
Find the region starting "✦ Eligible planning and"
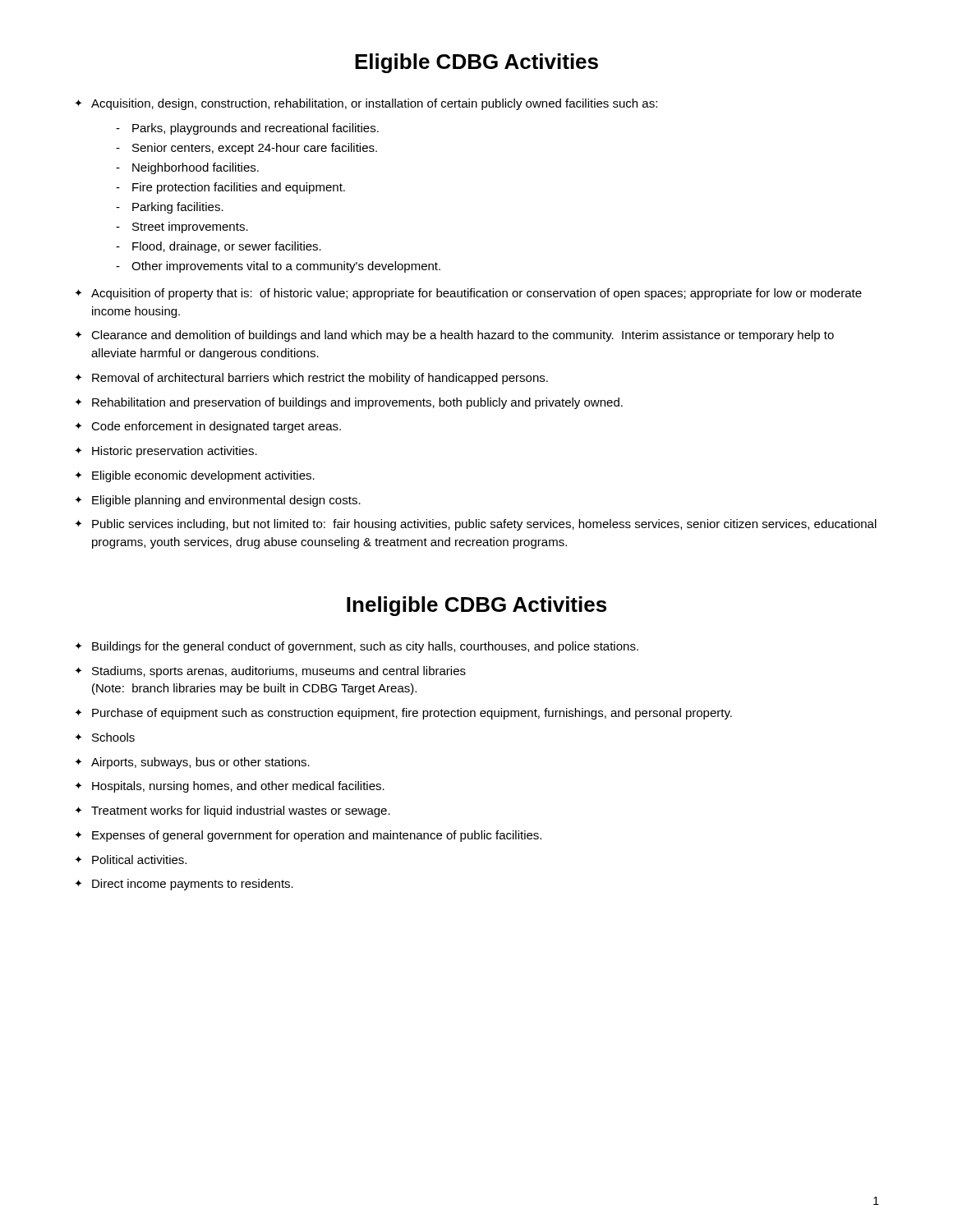[x=218, y=501]
